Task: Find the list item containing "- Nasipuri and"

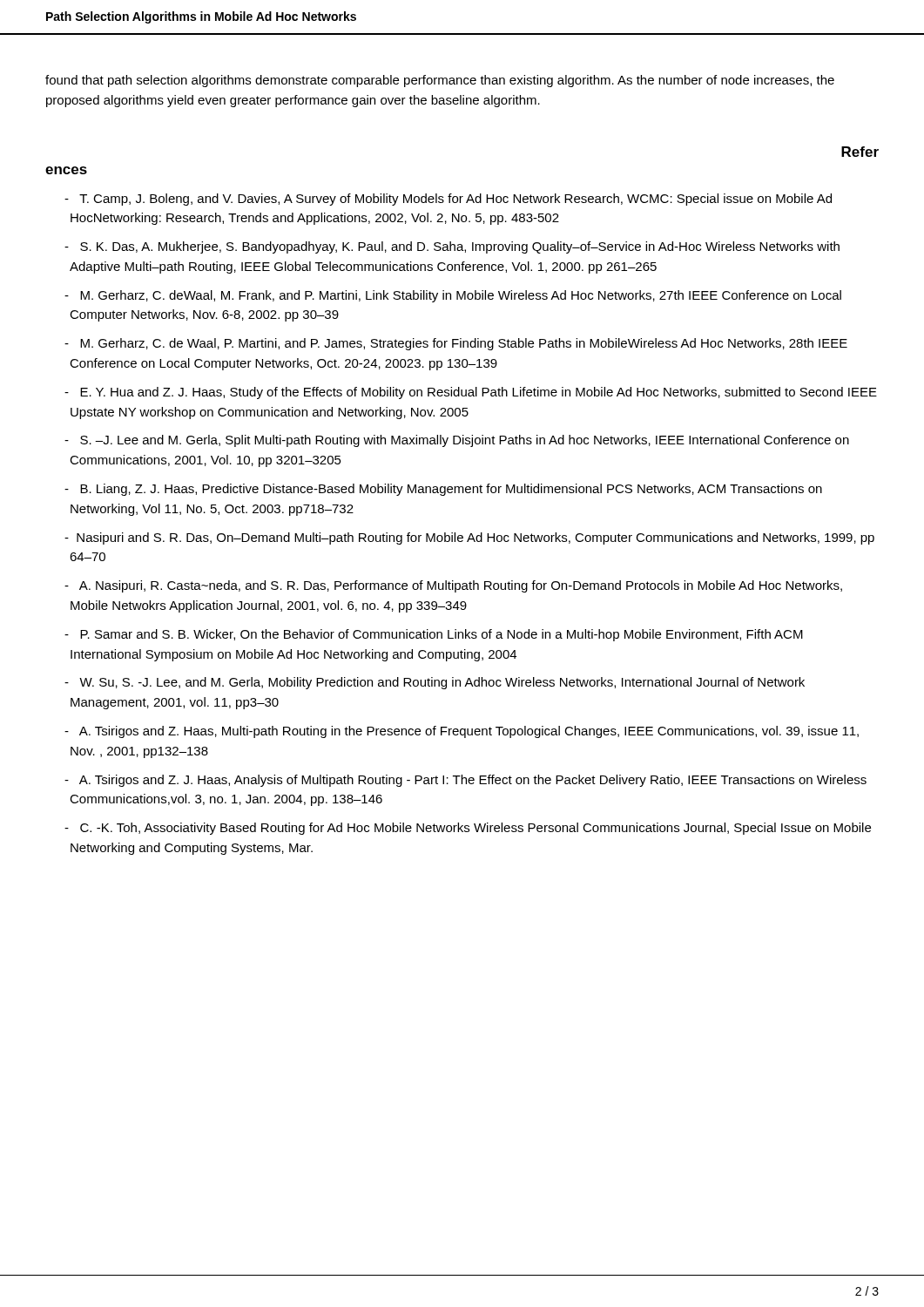Action: [x=462, y=548]
